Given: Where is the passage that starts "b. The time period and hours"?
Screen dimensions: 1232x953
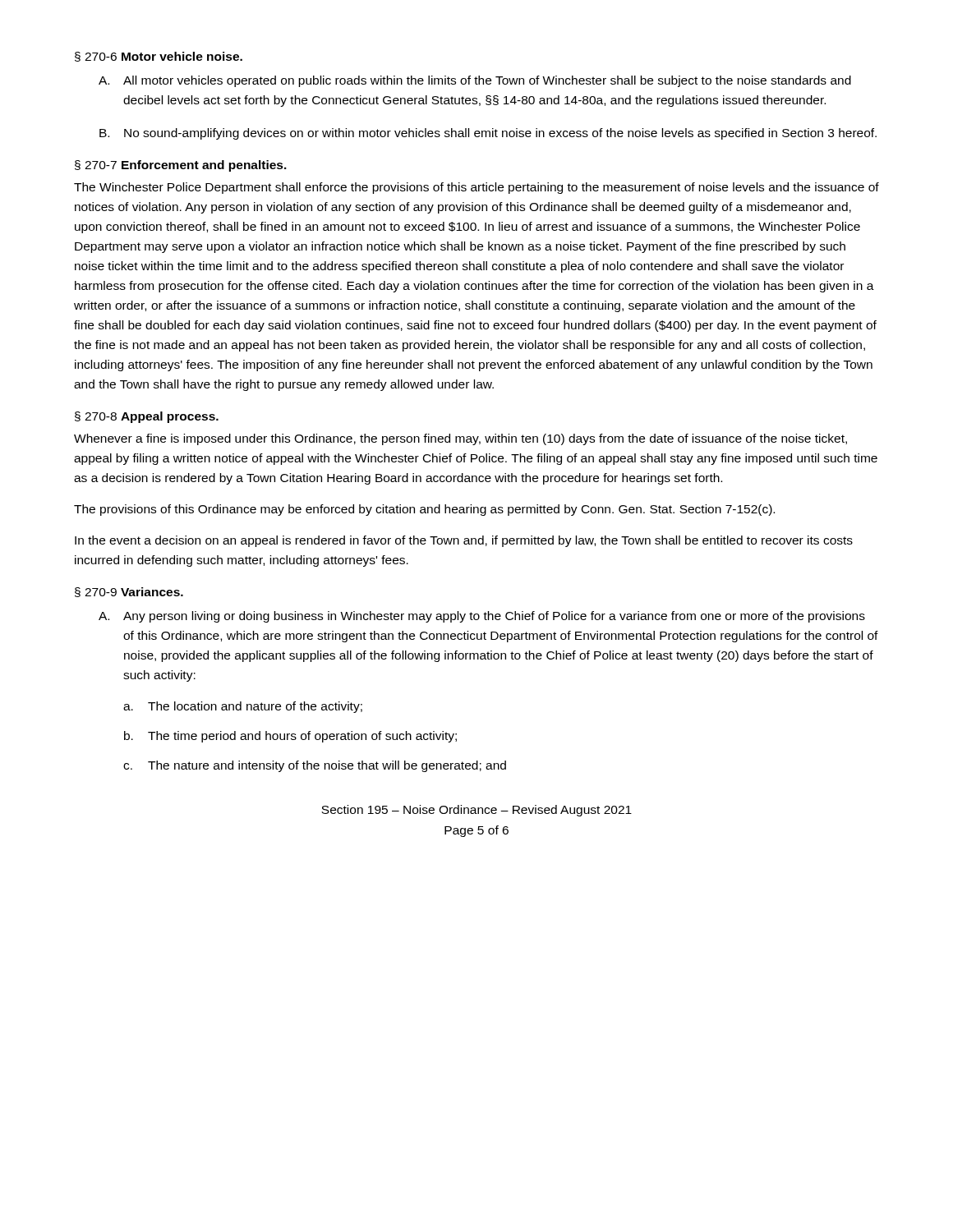Looking at the screenshot, I should [x=291, y=736].
